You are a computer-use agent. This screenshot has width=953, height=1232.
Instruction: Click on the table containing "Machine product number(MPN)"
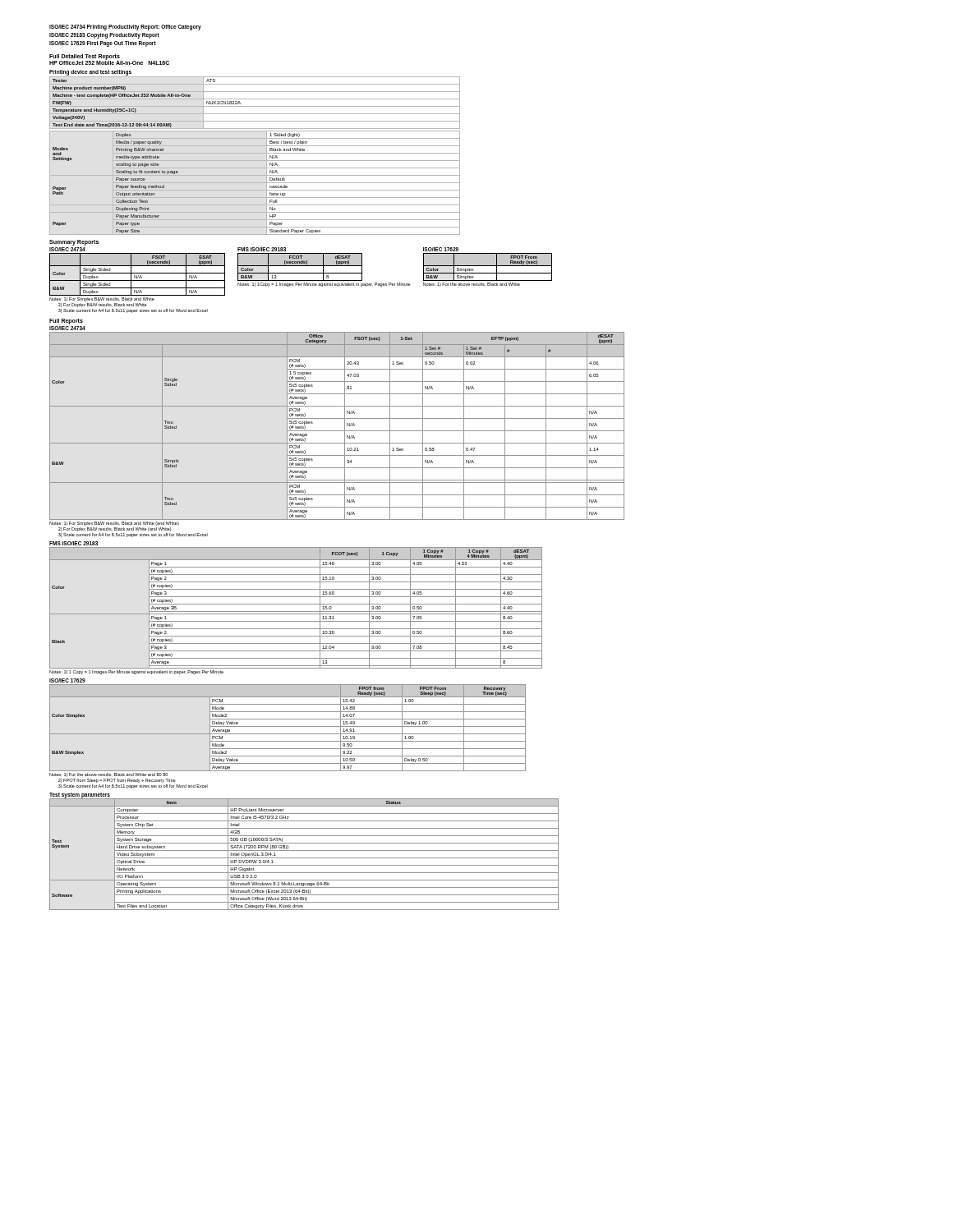coord(476,156)
